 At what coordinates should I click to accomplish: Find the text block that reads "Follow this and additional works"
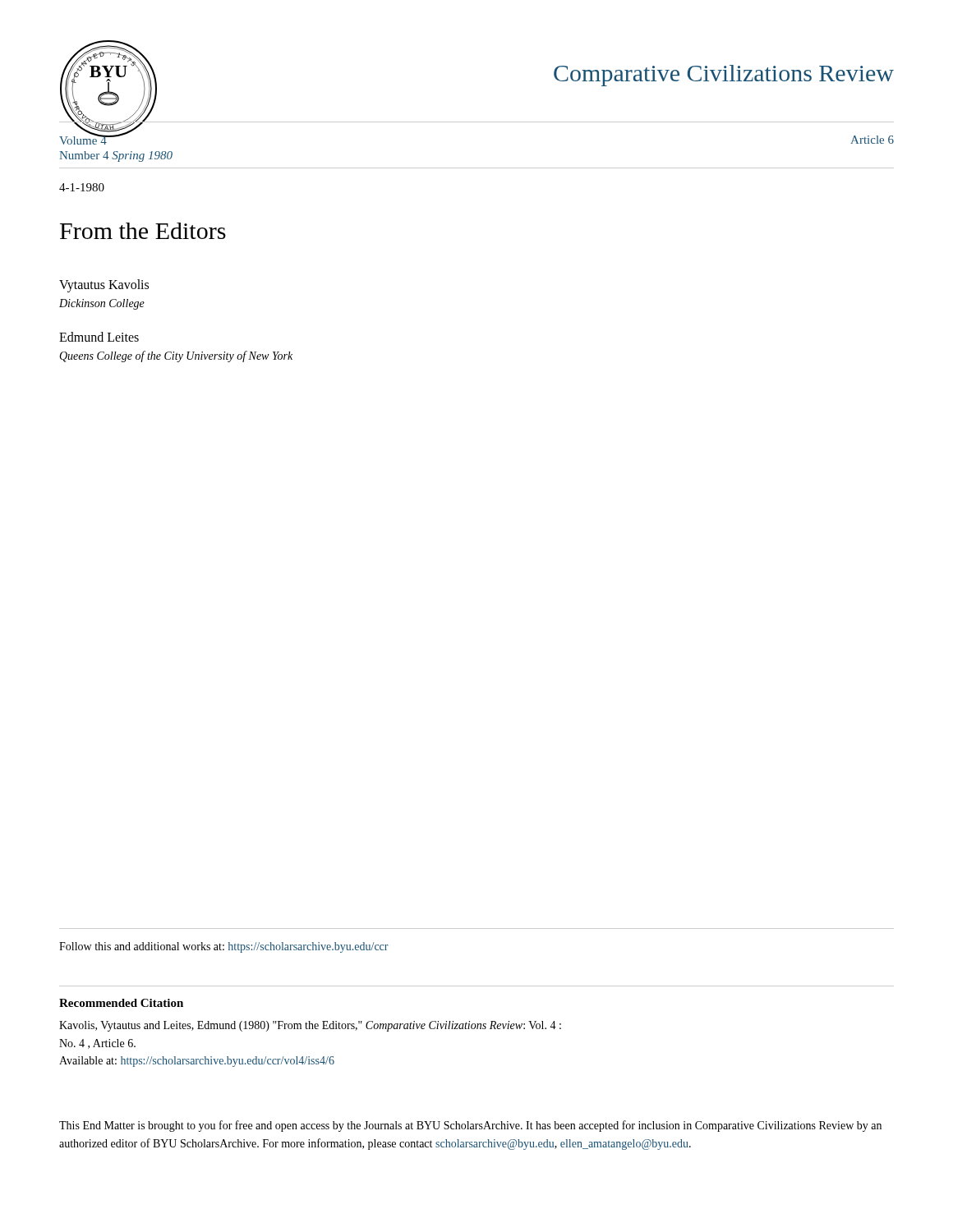[x=224, y=947]
